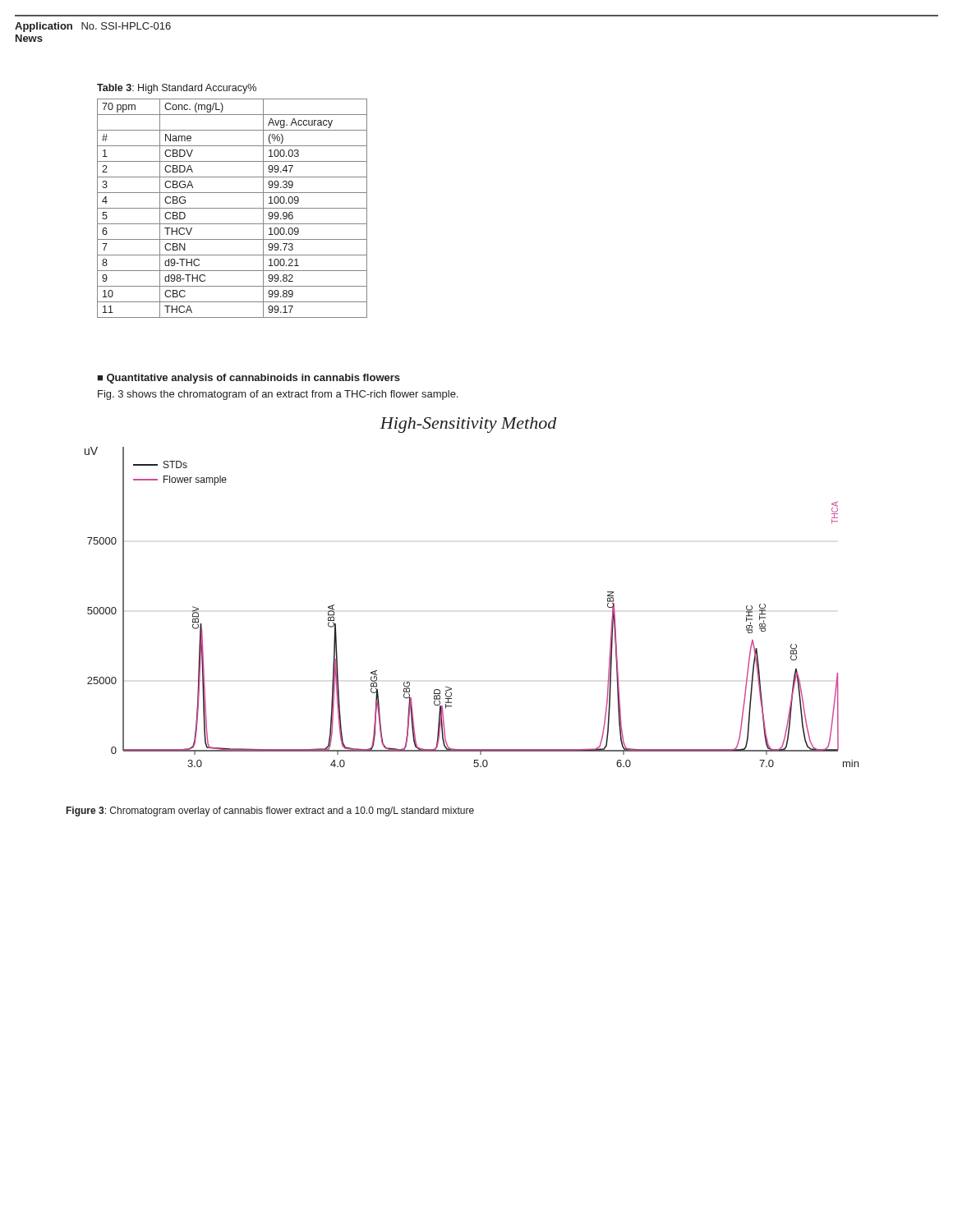Locate the caption that says "Table 3: High"

[177, 88]
